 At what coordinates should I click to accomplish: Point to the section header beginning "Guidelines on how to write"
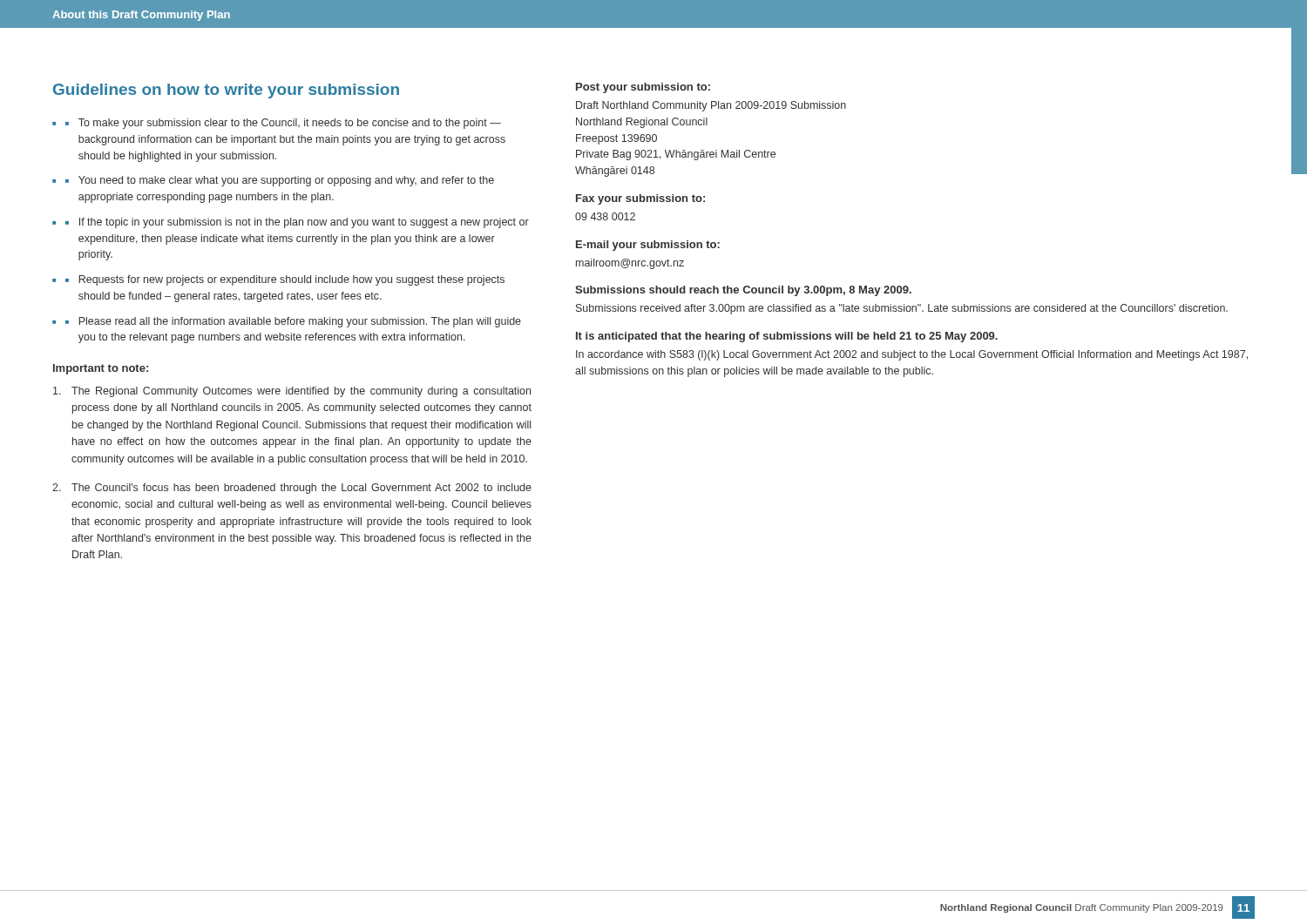292,90
